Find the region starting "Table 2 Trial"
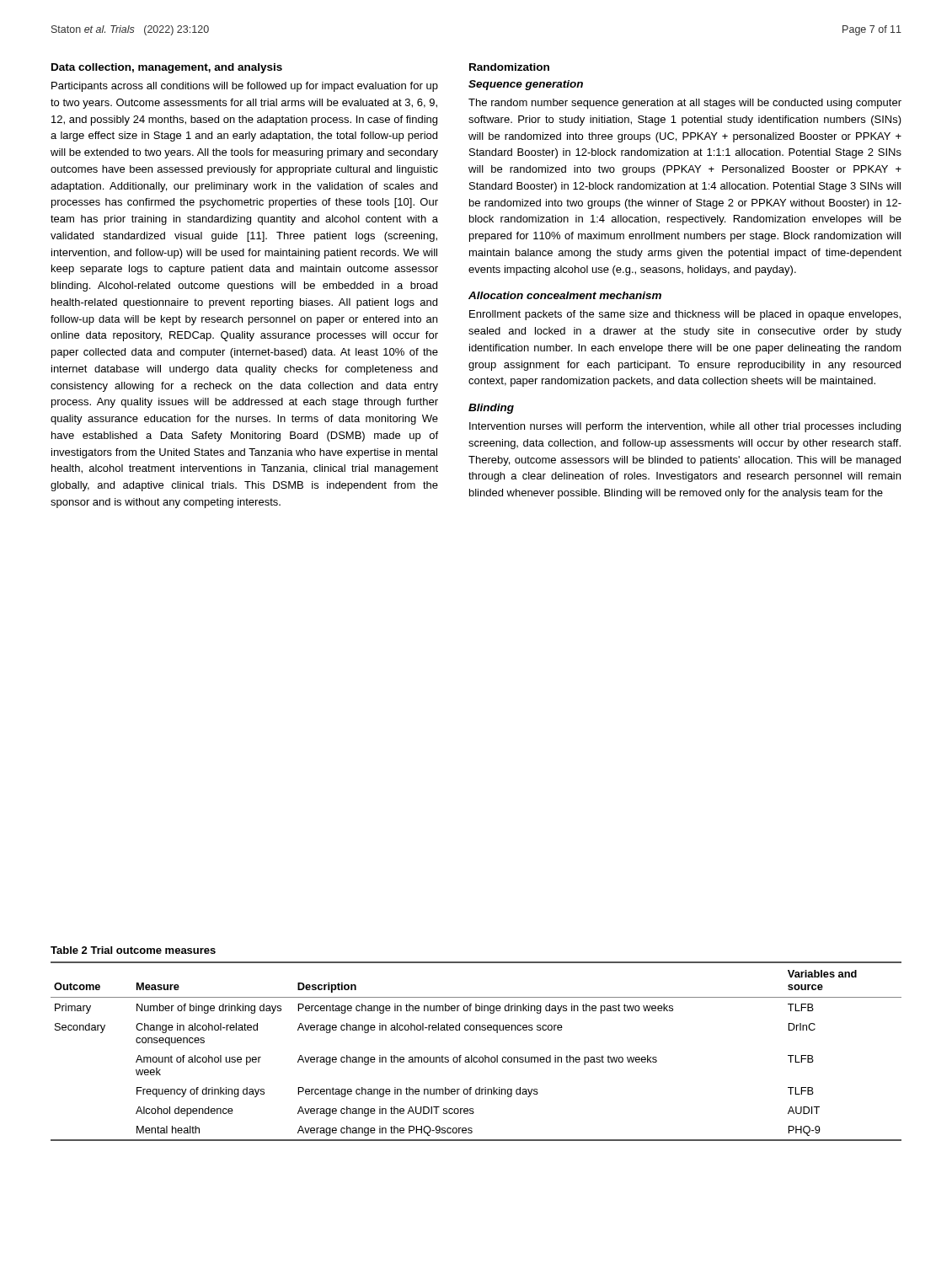952x1264 pixels. click(133, 950)
